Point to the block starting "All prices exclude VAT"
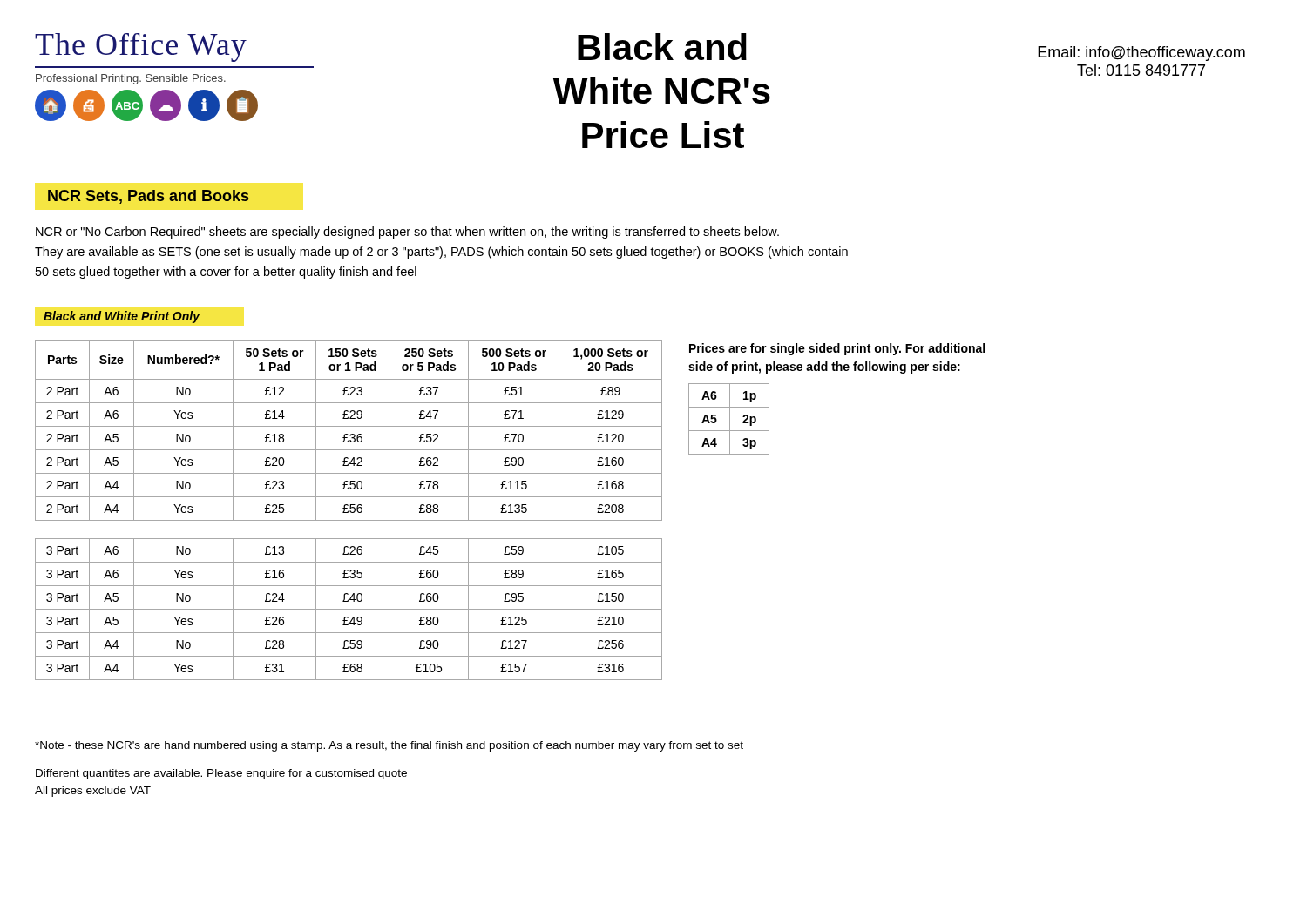This screenshot has width=1307, height=924. 93,790
